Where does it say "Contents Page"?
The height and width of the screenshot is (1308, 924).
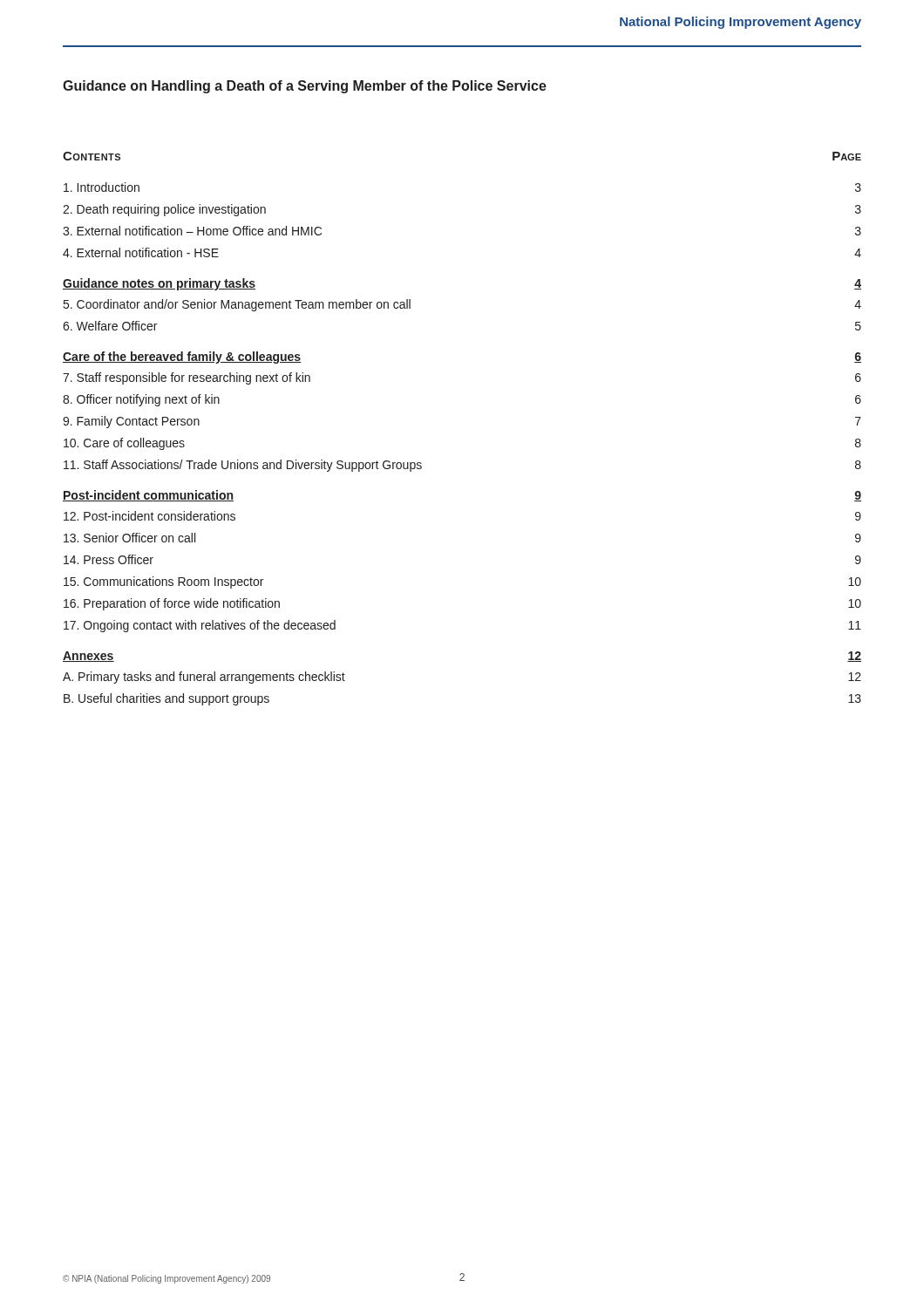pyautogui.click(x=95, y=156)
